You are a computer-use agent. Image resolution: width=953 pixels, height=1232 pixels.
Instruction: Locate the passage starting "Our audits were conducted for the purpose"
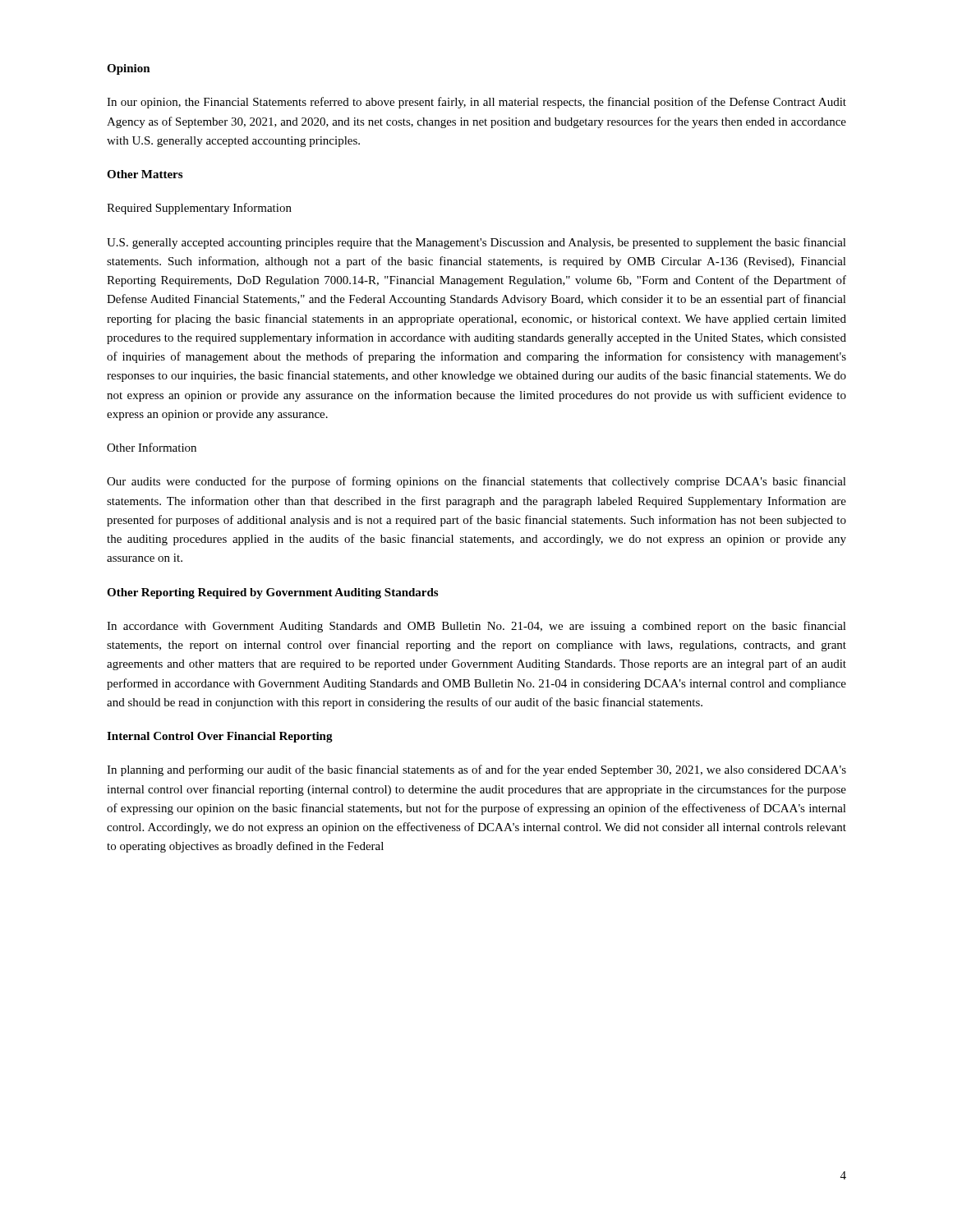(476, 520)
